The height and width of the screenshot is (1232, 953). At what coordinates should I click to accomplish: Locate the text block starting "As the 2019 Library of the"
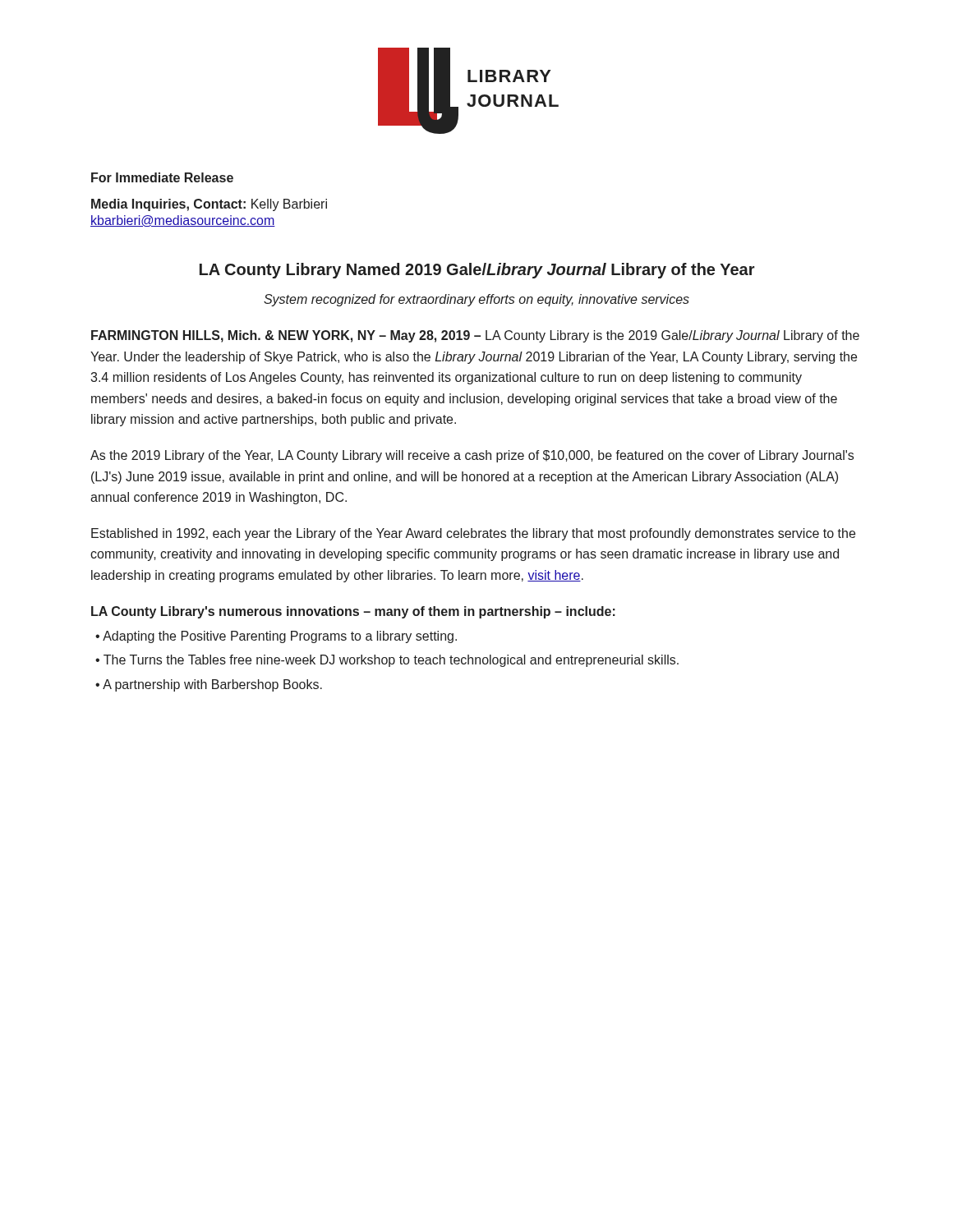coord(476,477)
